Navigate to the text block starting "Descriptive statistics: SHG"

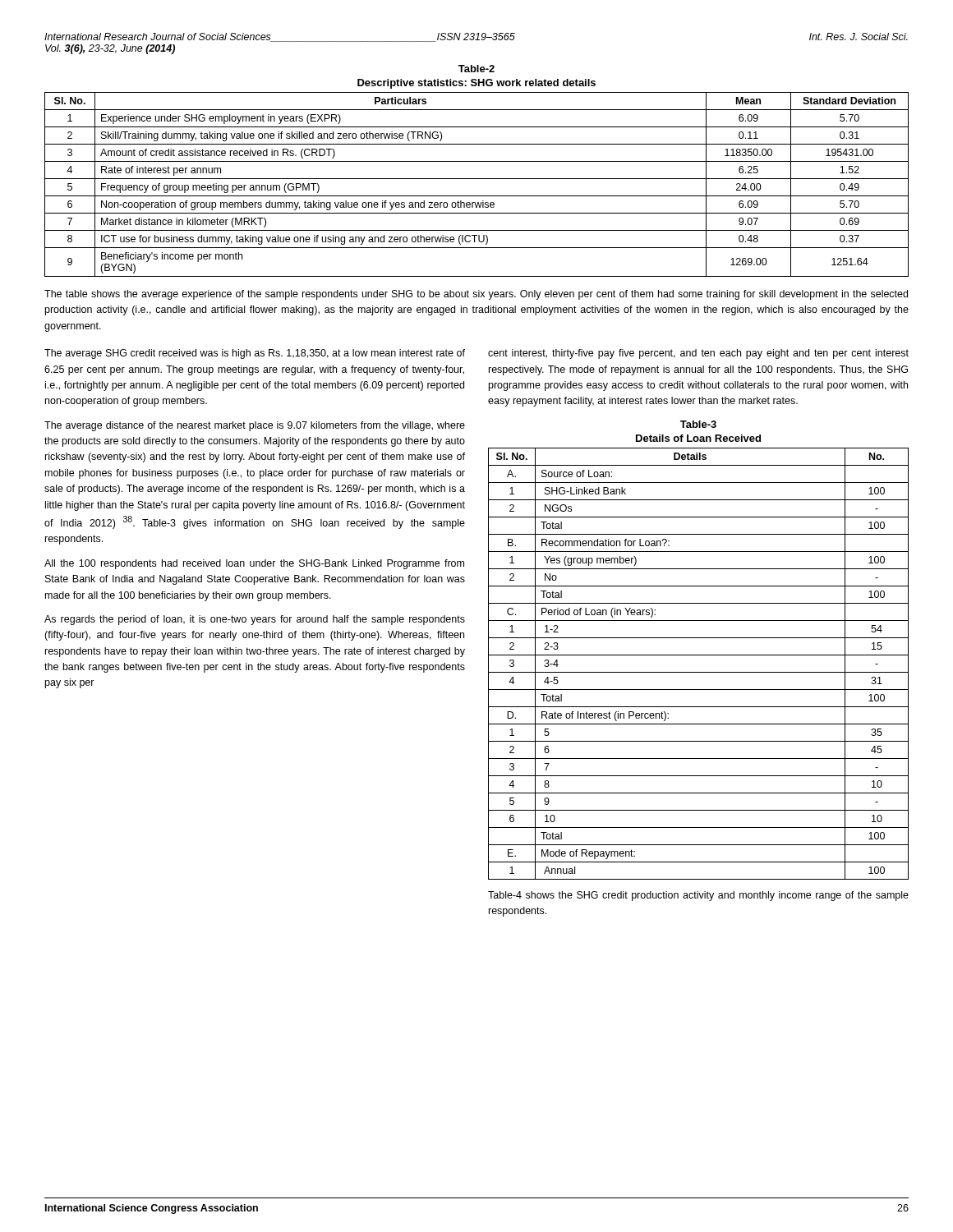click(x=476, y=83)
